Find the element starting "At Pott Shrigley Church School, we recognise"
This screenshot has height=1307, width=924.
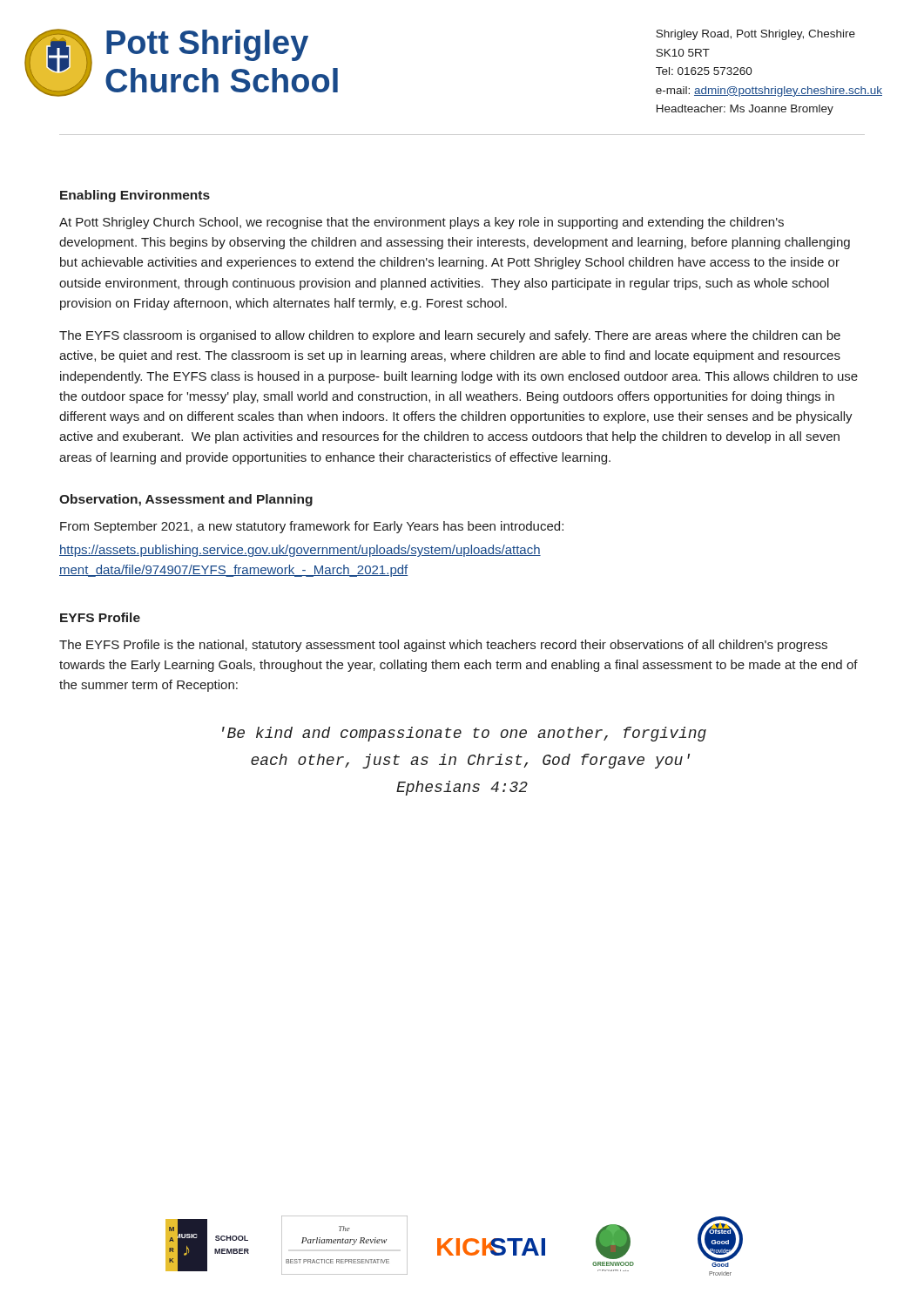(x=455, y=262)
